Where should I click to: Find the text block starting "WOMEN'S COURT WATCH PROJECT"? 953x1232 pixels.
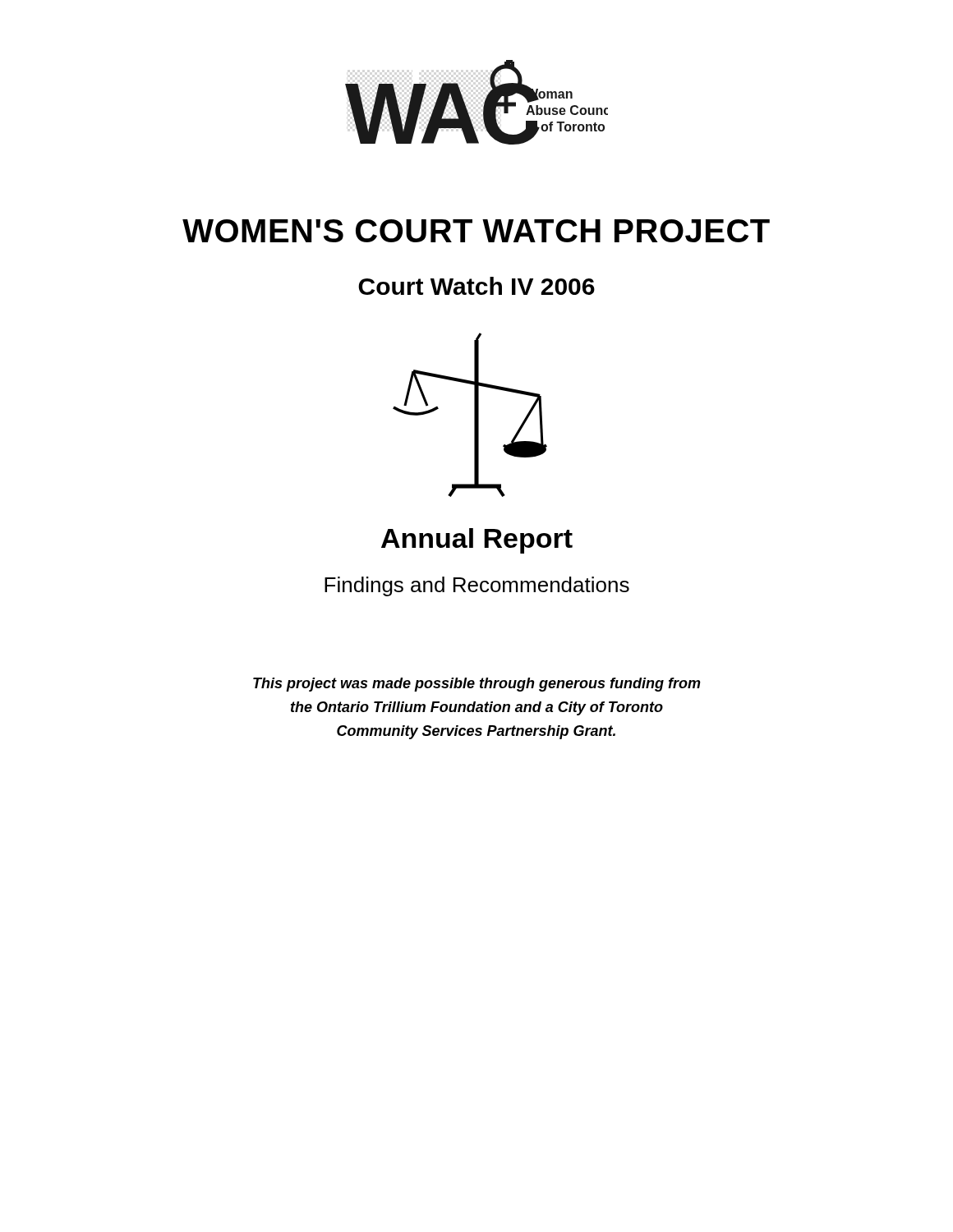click(x=476, y=231)
